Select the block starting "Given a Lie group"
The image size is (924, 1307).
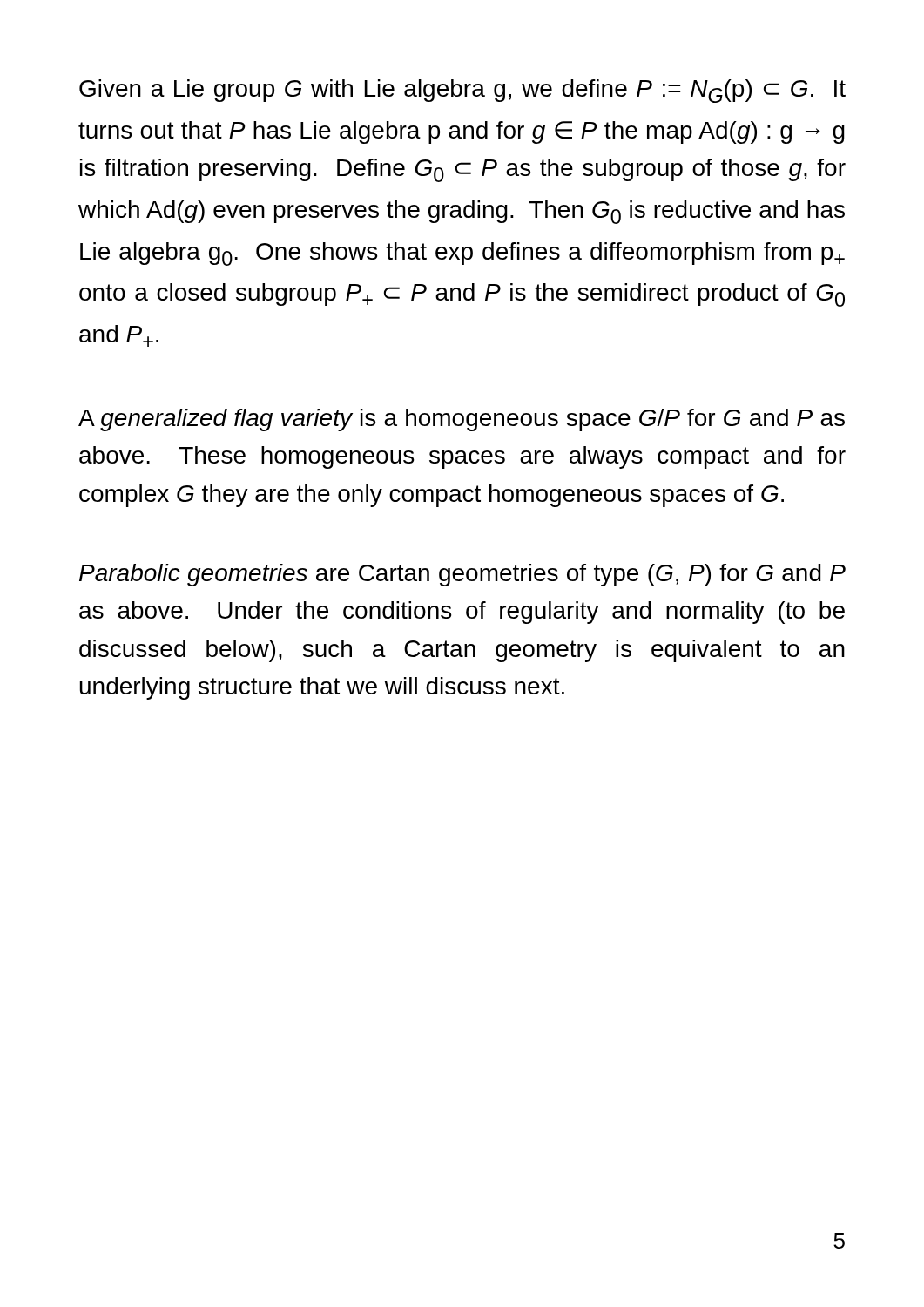(462, 214)
